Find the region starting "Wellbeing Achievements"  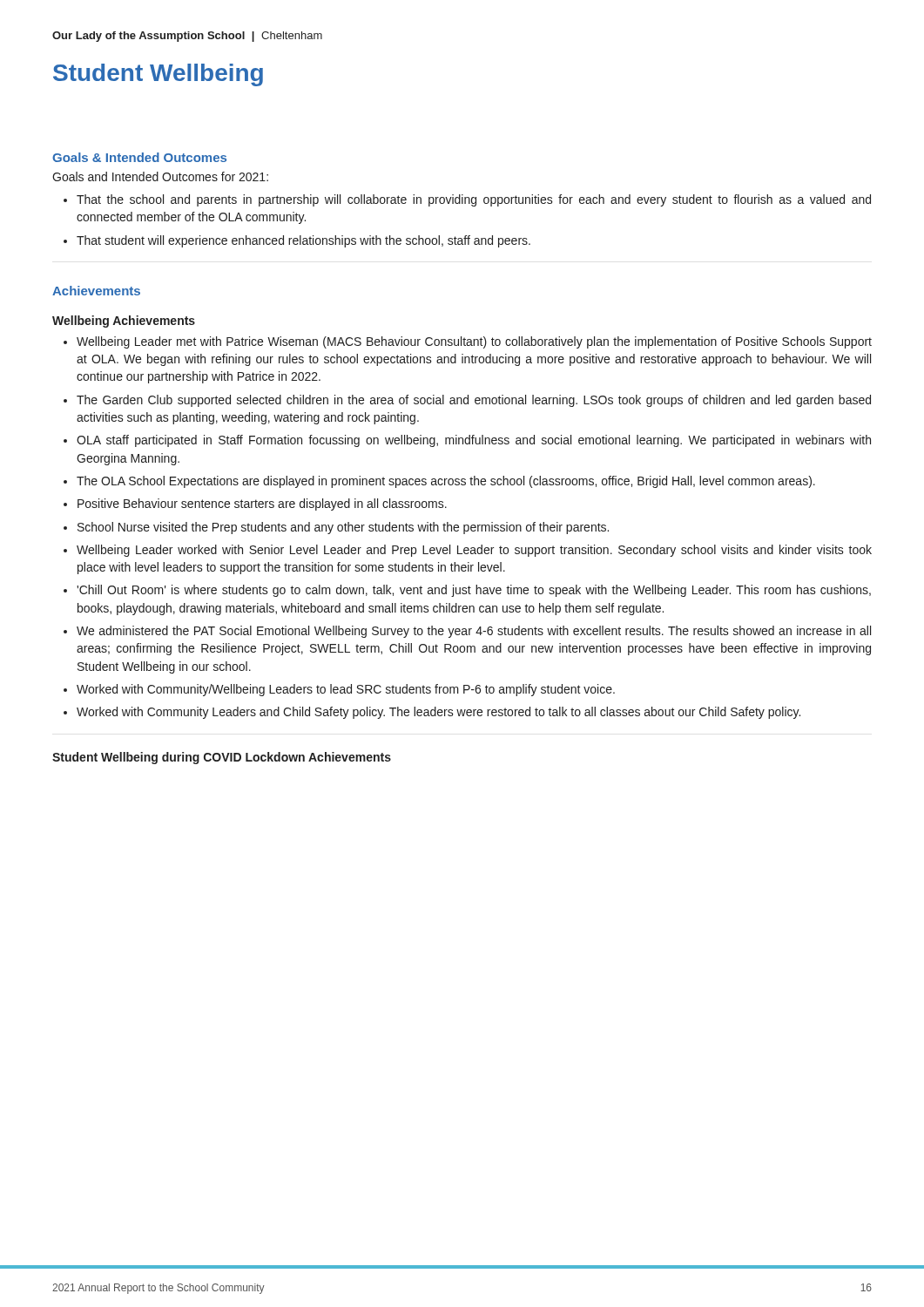click(x=124, y=322)
